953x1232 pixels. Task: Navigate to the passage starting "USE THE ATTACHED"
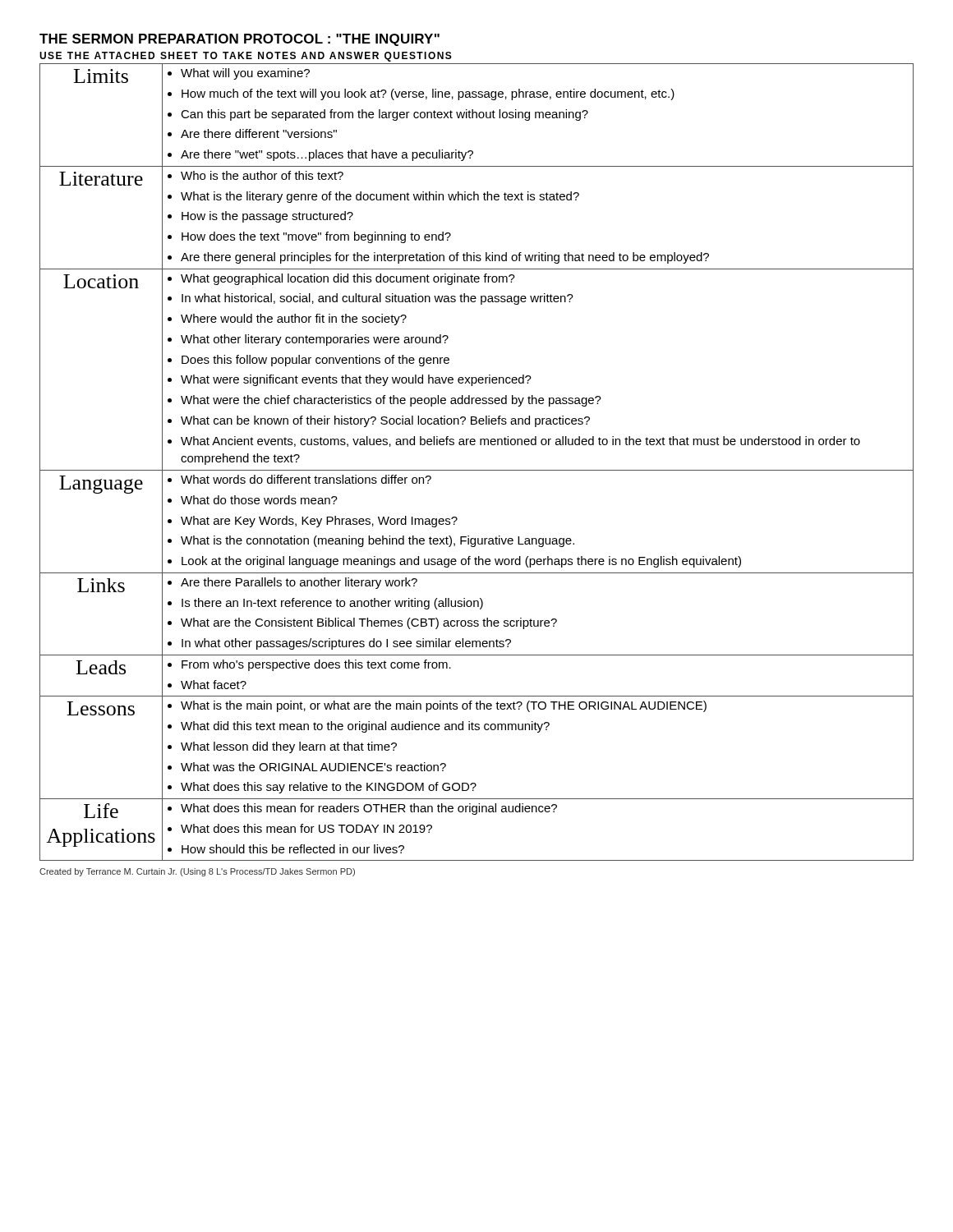point(246,56)
